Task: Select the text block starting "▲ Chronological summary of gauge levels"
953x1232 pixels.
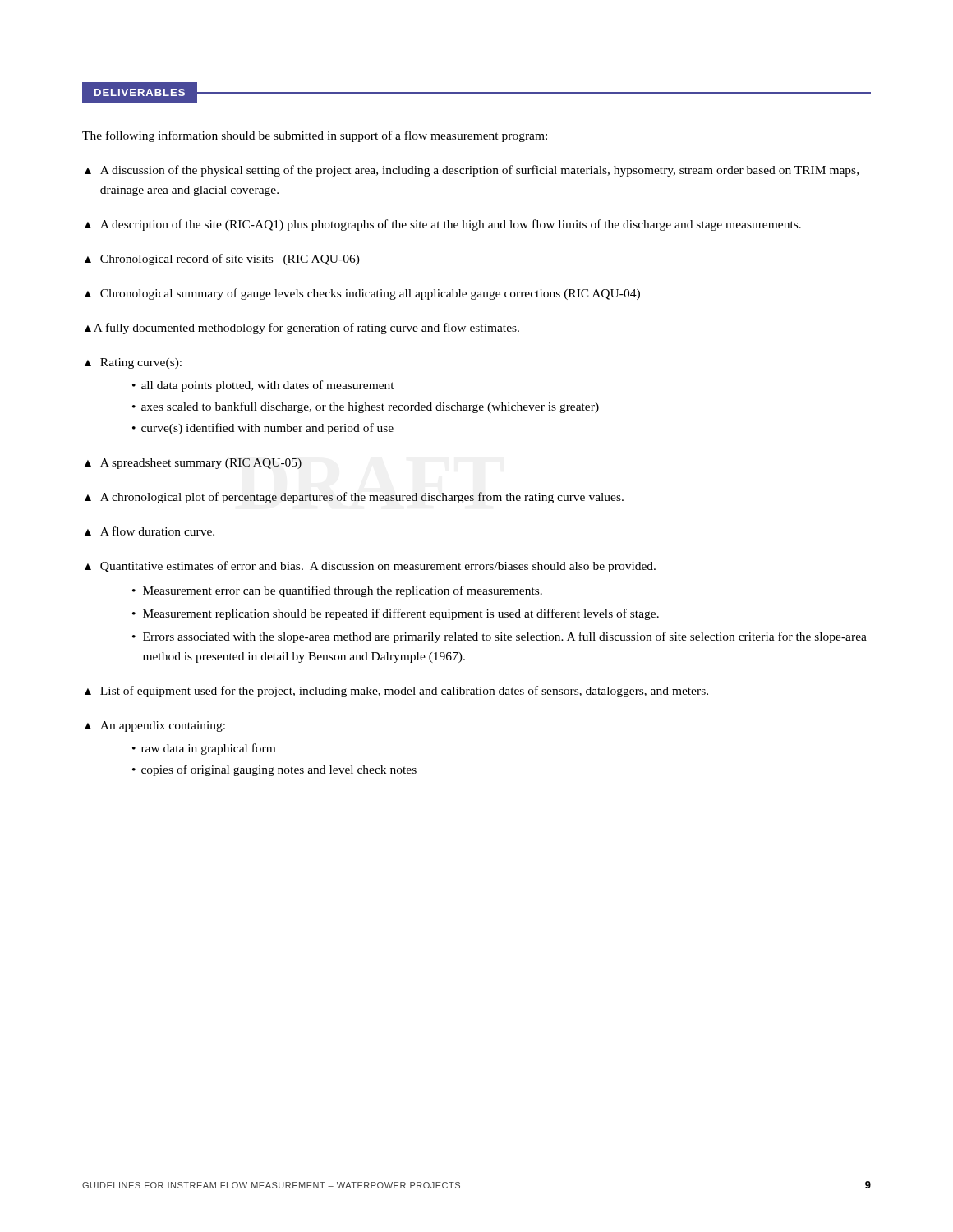Action: [x=476, y=293]
